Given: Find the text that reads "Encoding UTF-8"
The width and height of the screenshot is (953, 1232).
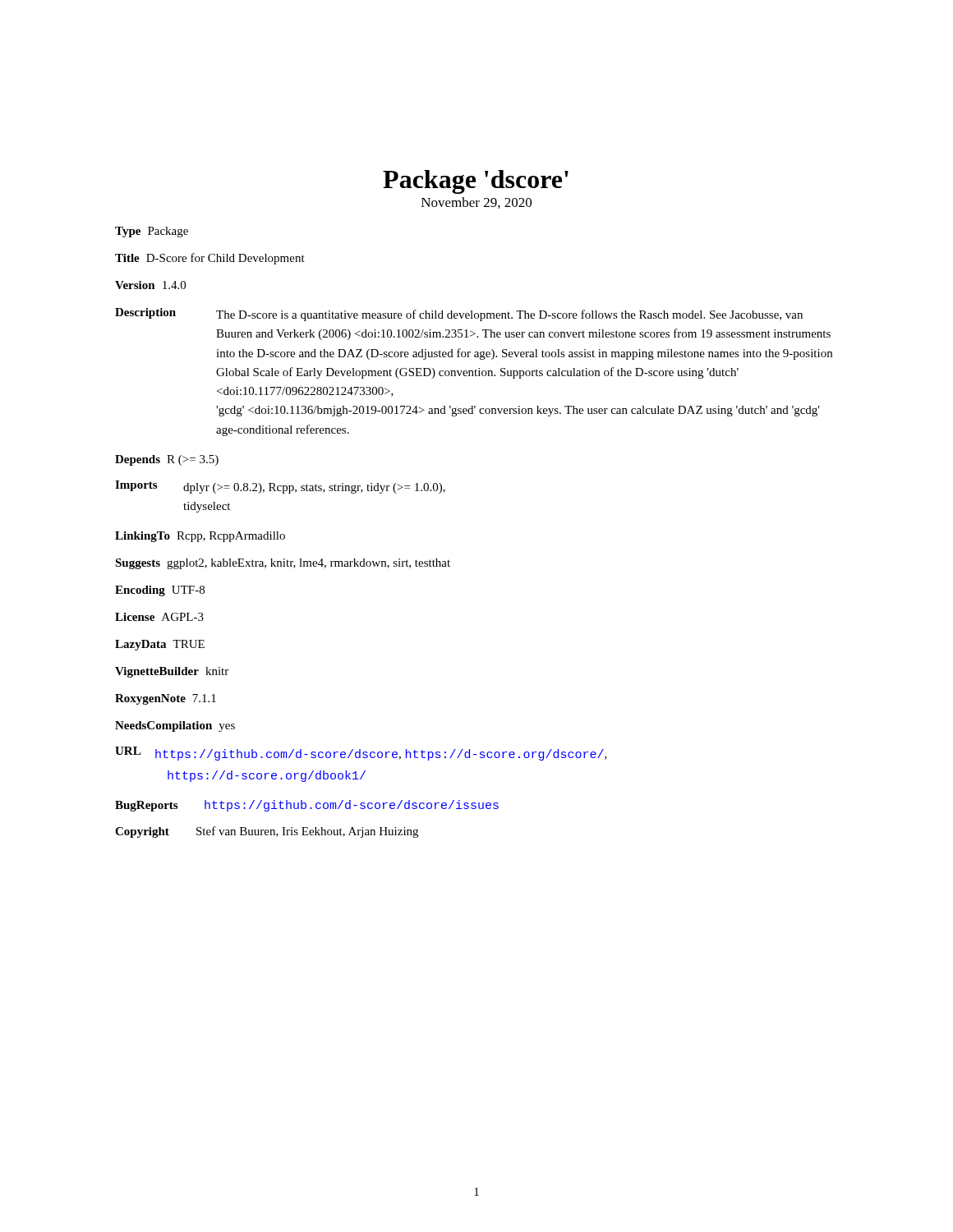Looking at the screenshot, I should point(160,591).
